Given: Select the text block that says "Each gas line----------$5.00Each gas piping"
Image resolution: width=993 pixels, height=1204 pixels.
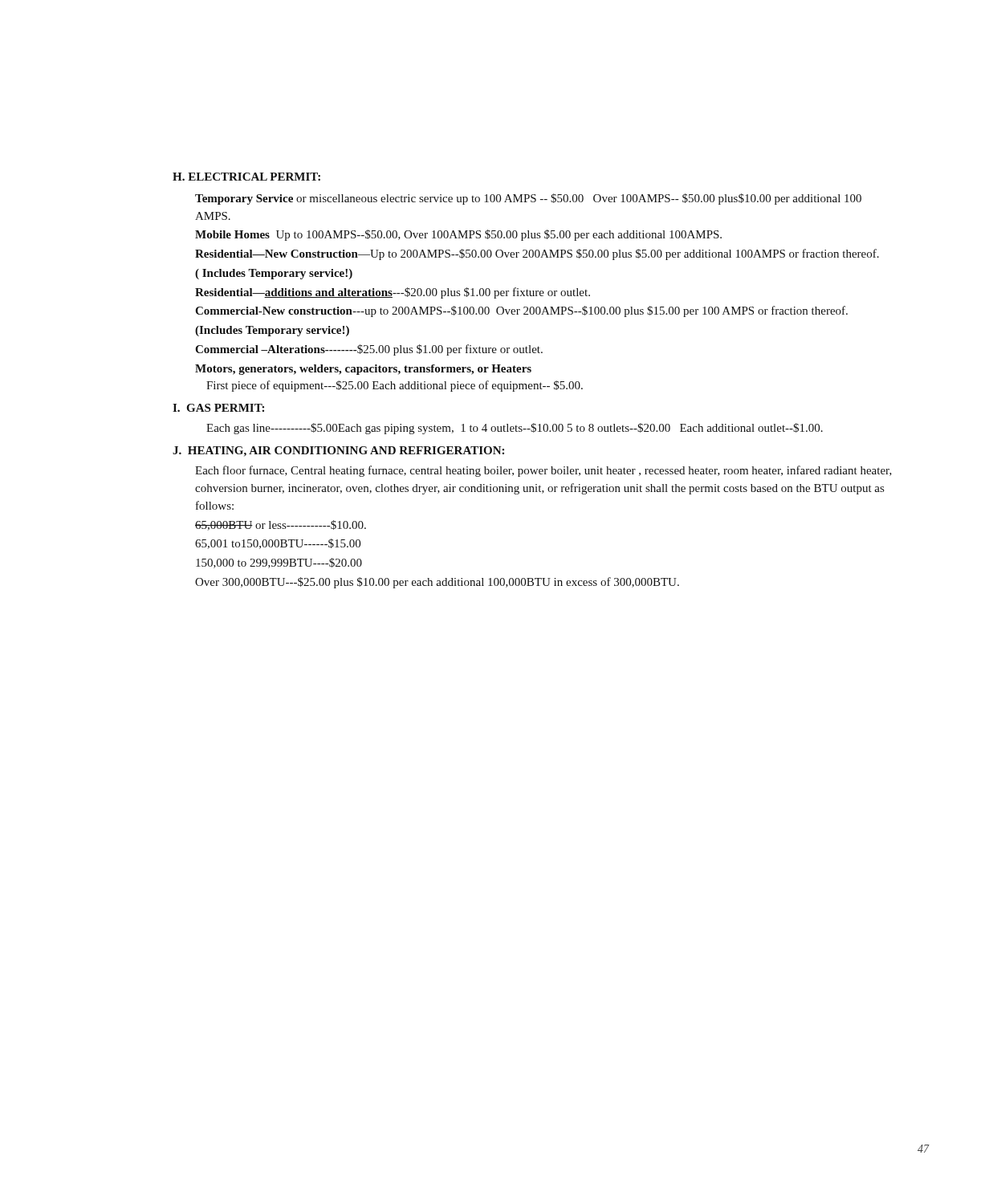Looking at the screenshot, I should click(515, 428).
